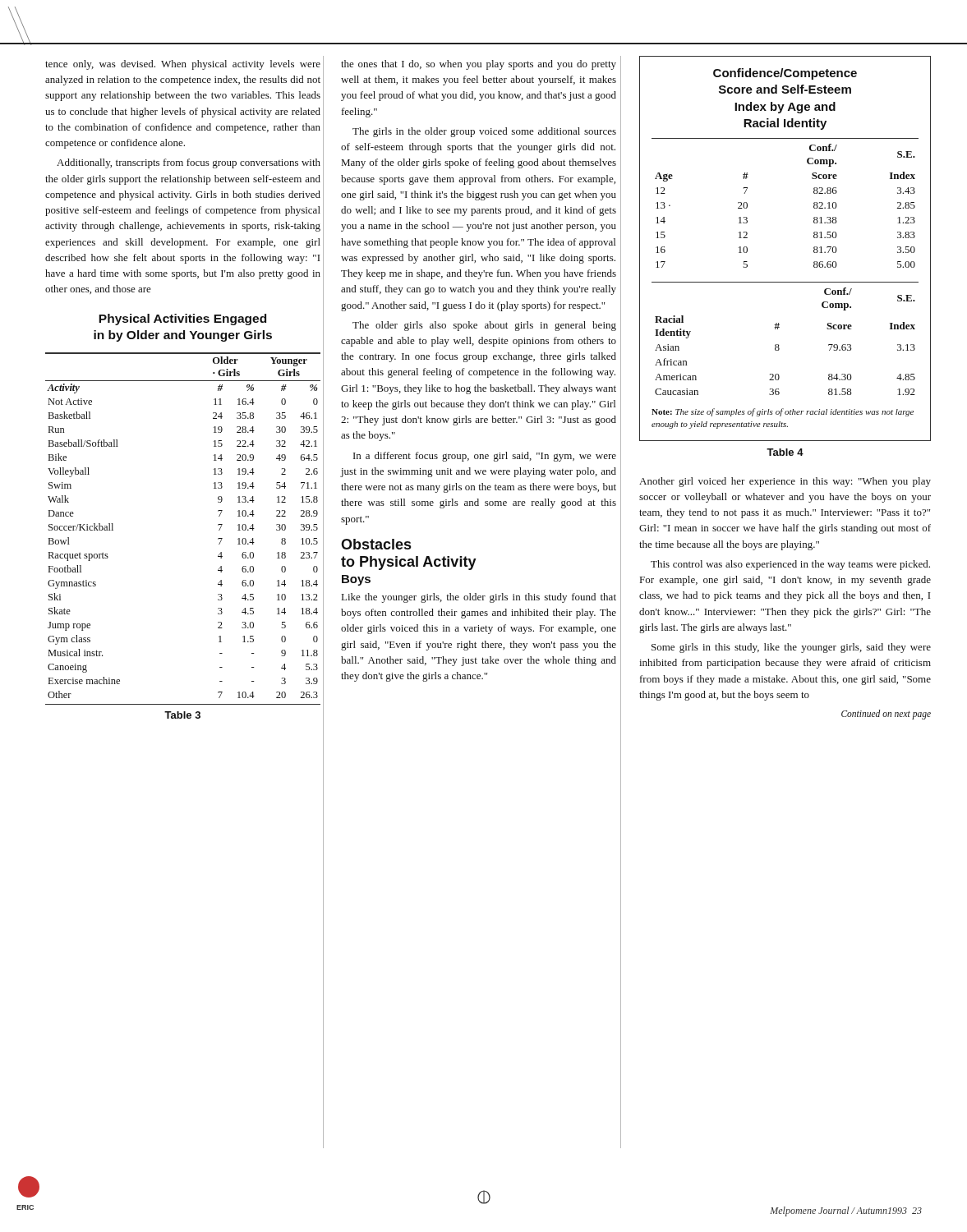The height and width of the screenshot is (1232, 967).
Task: Locate the block of text that opens with "Another girl voiced"
Action: [785, 597]
